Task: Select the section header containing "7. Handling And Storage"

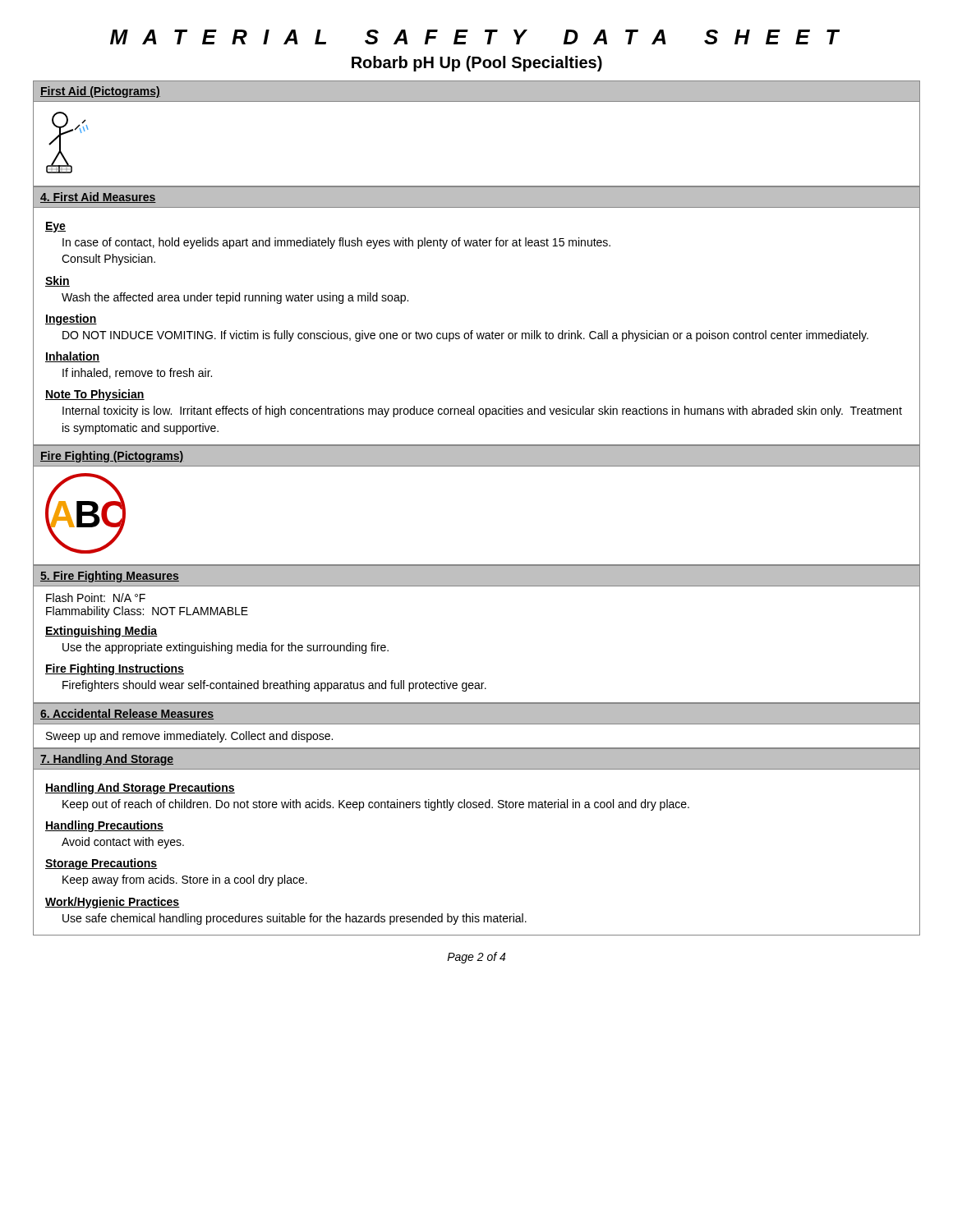Action: pos(107,759)
